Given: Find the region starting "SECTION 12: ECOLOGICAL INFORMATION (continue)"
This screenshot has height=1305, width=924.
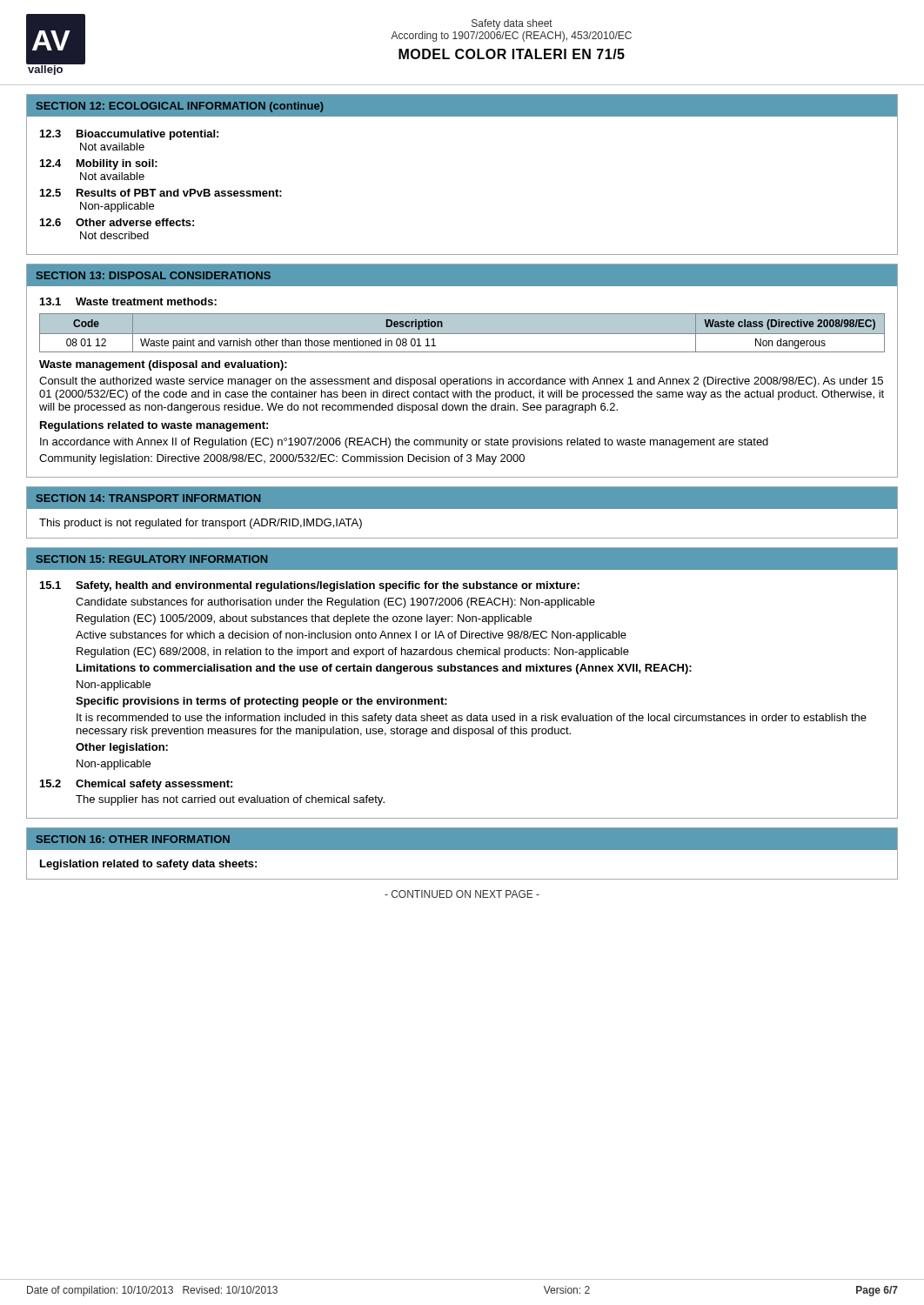Looking at the screenshot, I should [x=180, y=106].
